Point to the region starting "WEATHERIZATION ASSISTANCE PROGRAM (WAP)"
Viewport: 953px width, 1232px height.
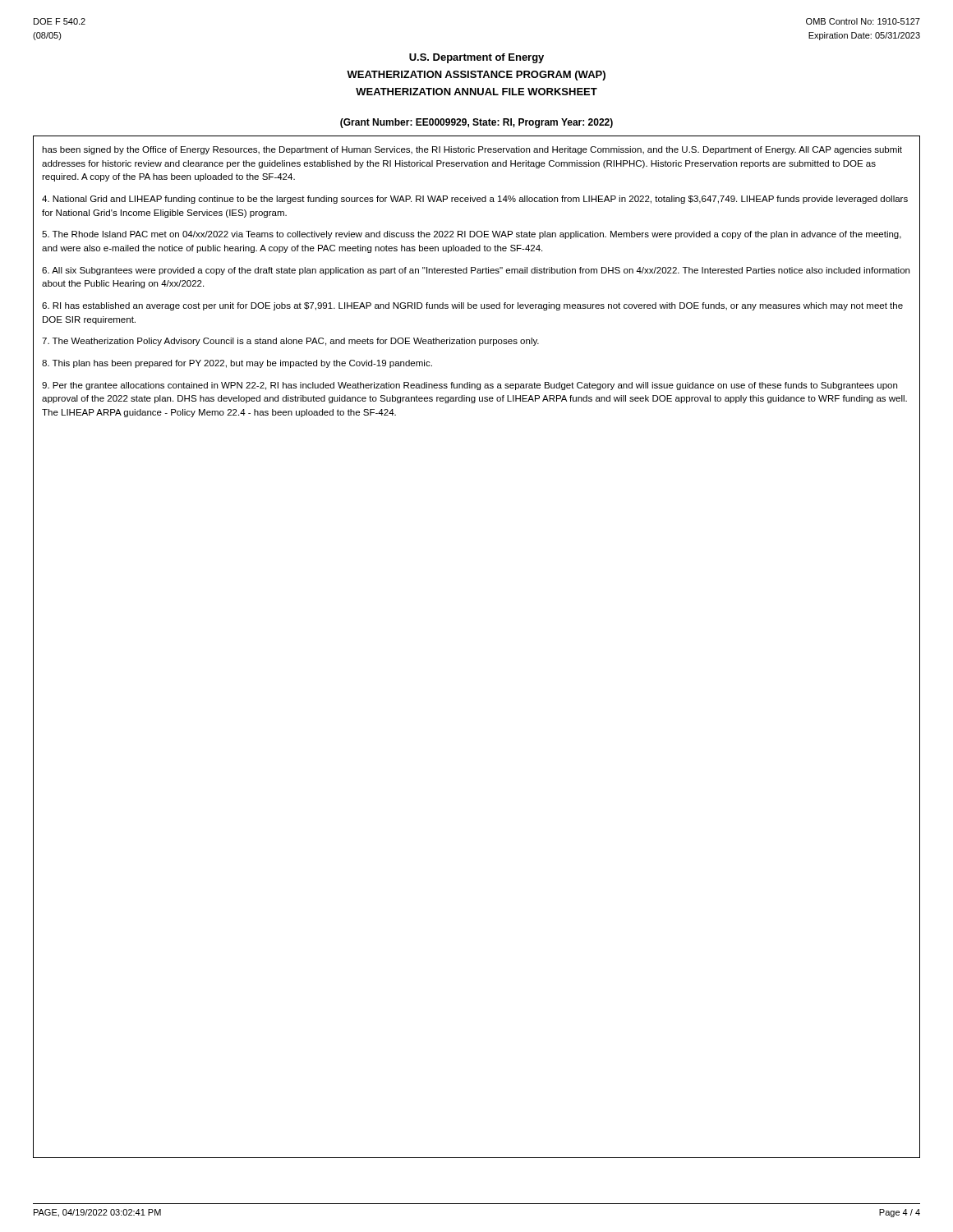[476, 74]
